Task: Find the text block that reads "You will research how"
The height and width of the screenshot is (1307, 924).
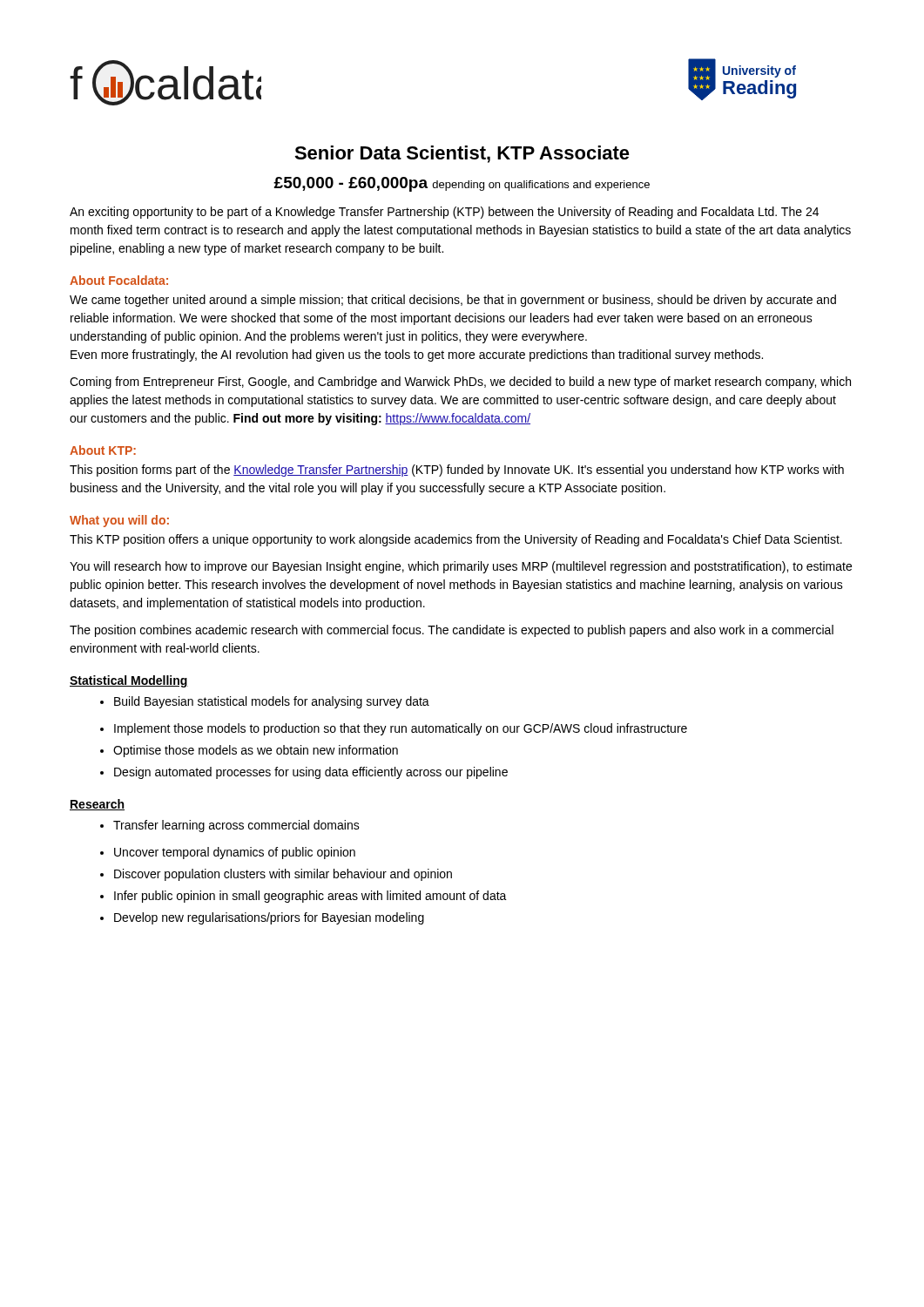Action: click(x=462, y=585)
